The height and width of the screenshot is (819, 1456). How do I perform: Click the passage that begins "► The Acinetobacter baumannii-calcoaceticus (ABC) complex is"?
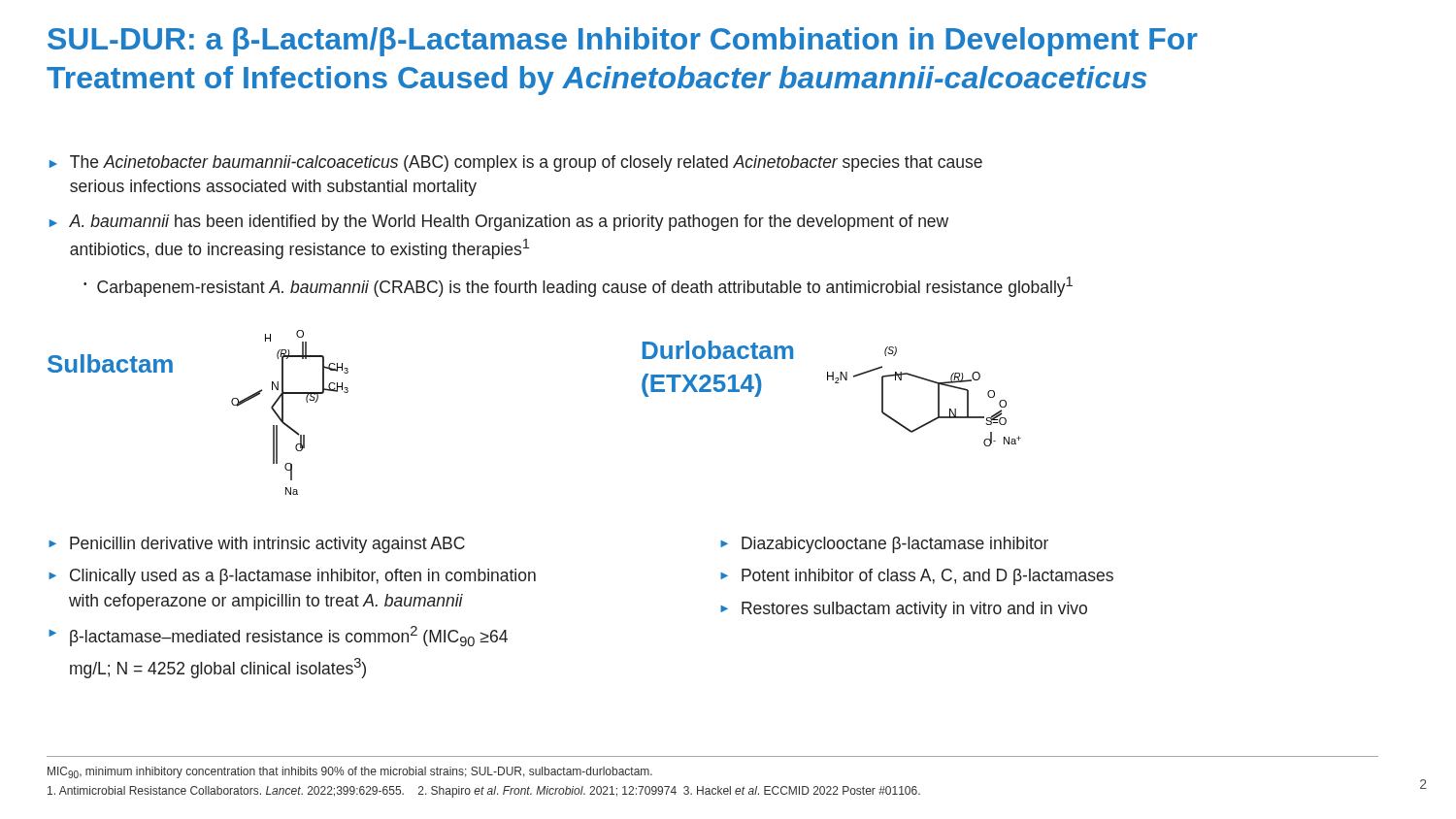[515, 175]
